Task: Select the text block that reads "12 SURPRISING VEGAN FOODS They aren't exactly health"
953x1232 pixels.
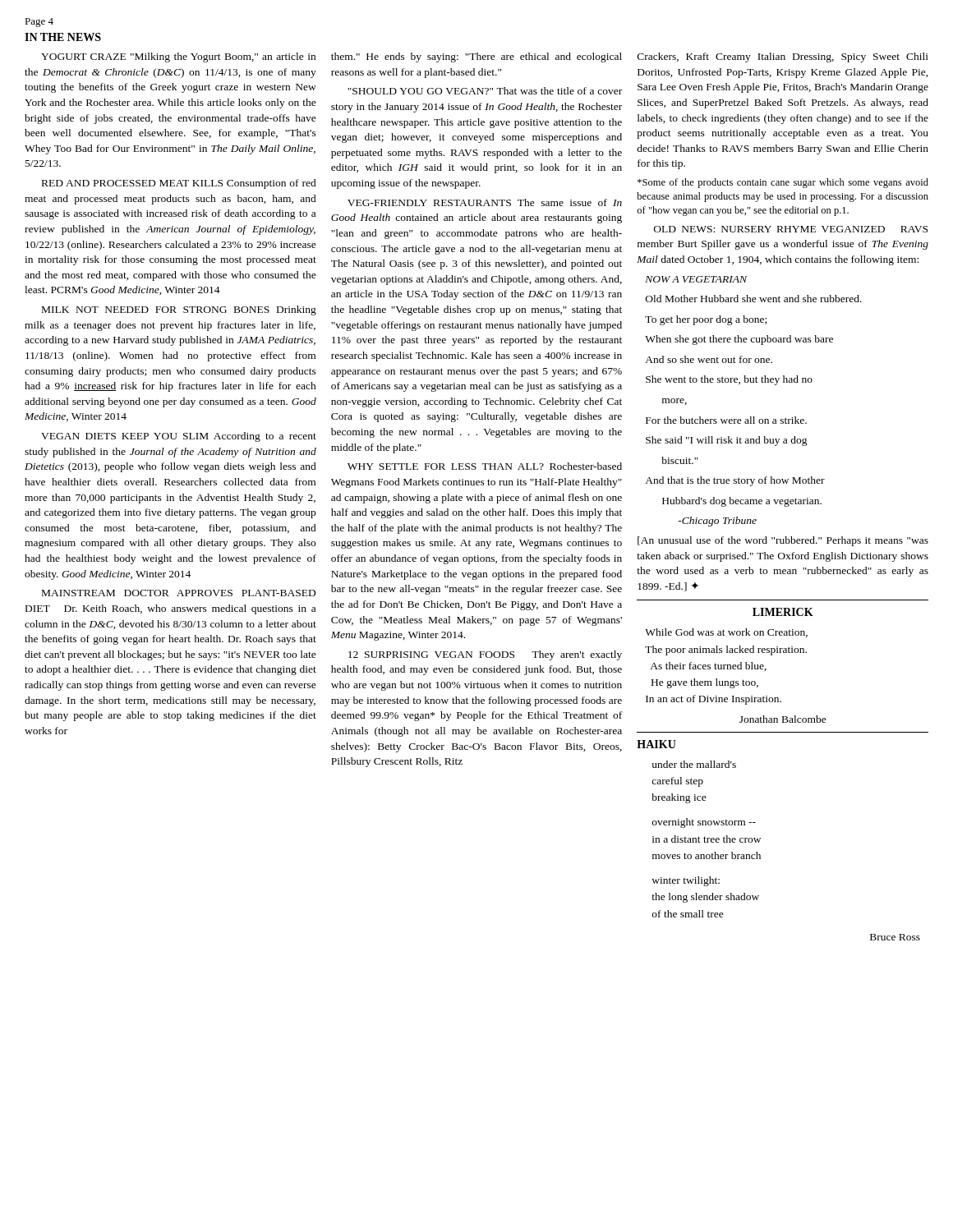Action: pyautogui.click(x=476, y=708)
